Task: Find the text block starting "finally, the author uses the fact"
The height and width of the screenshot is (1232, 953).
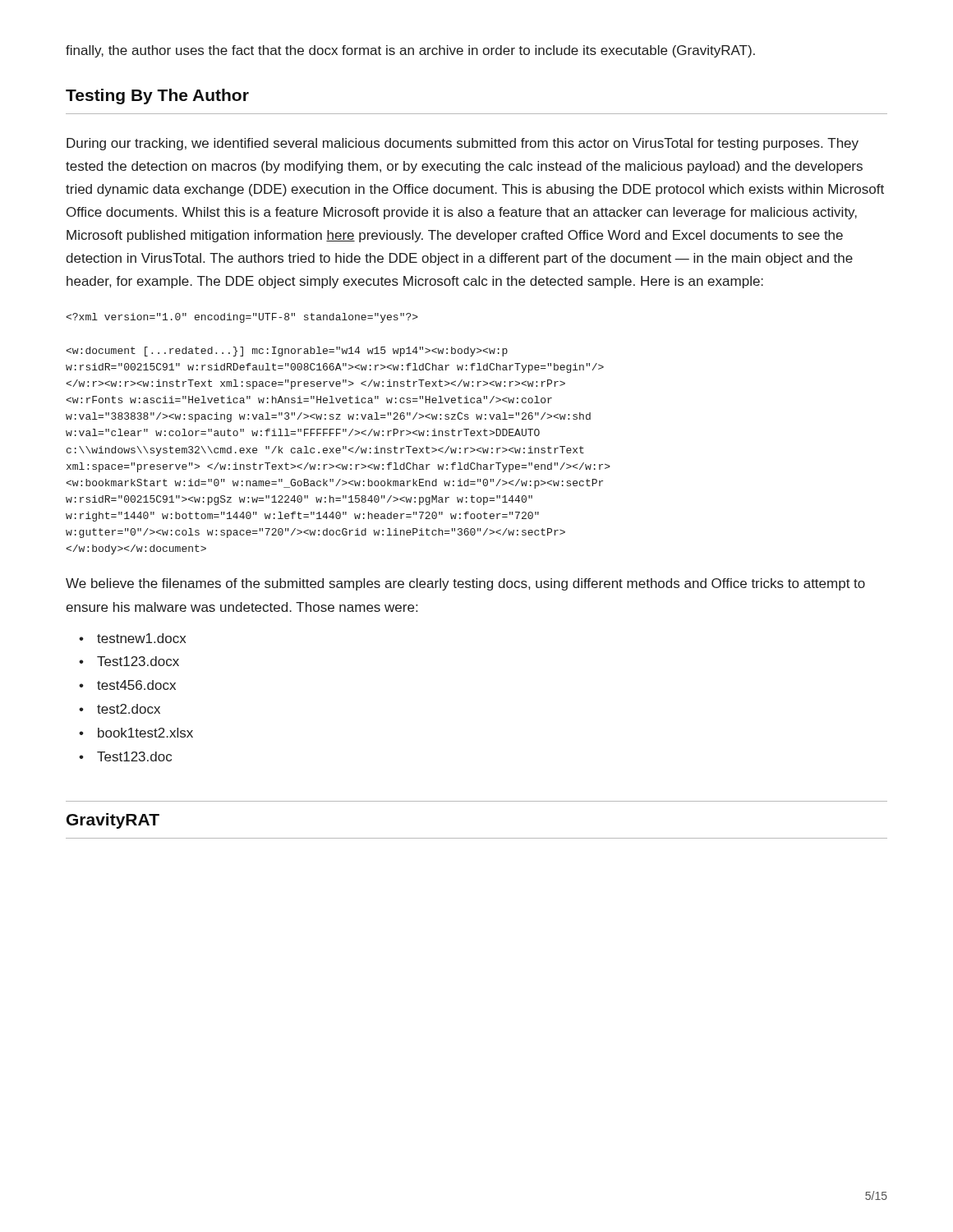Action: click(411, 51)
